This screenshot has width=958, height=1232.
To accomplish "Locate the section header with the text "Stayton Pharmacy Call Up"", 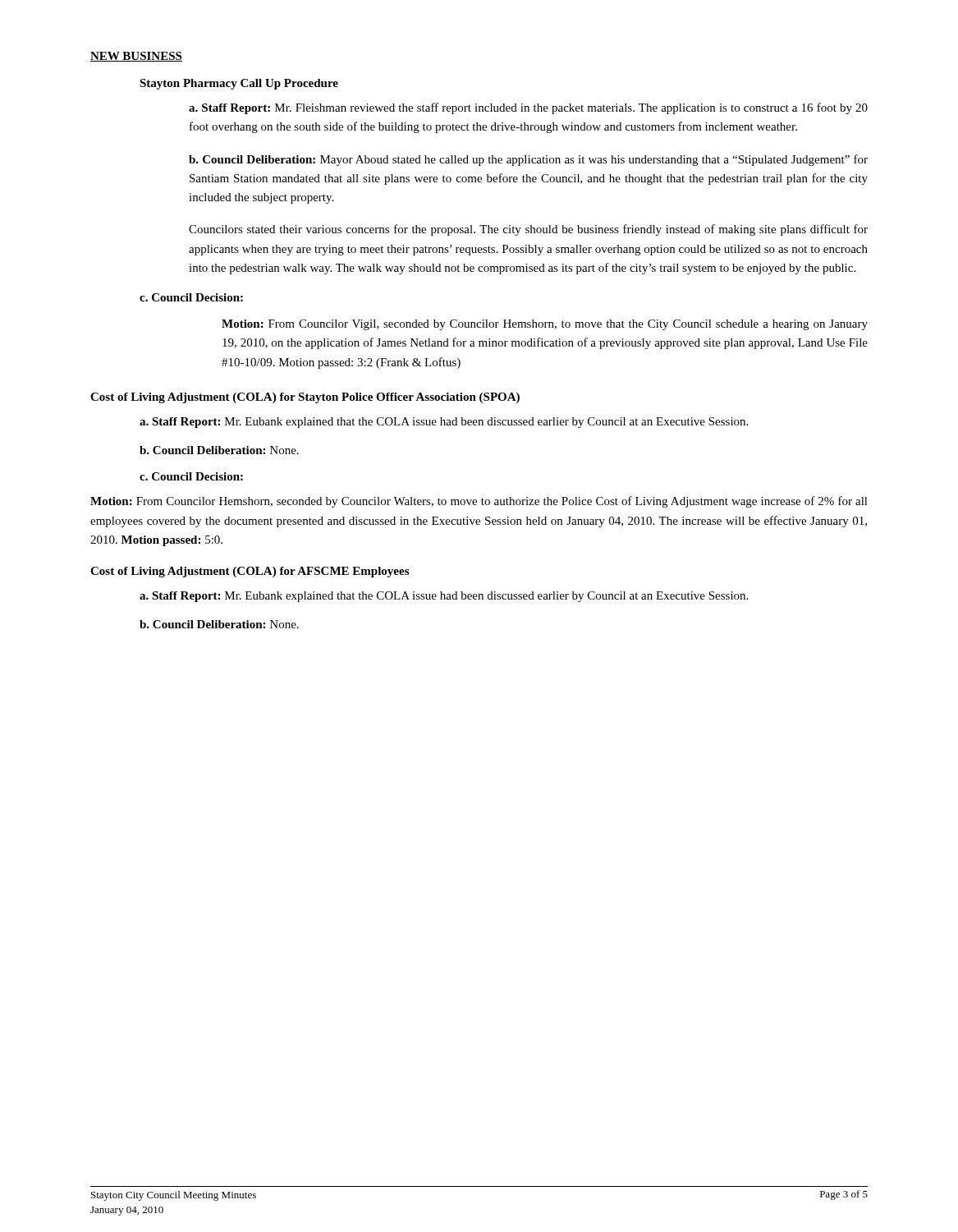I will point(239,83).
